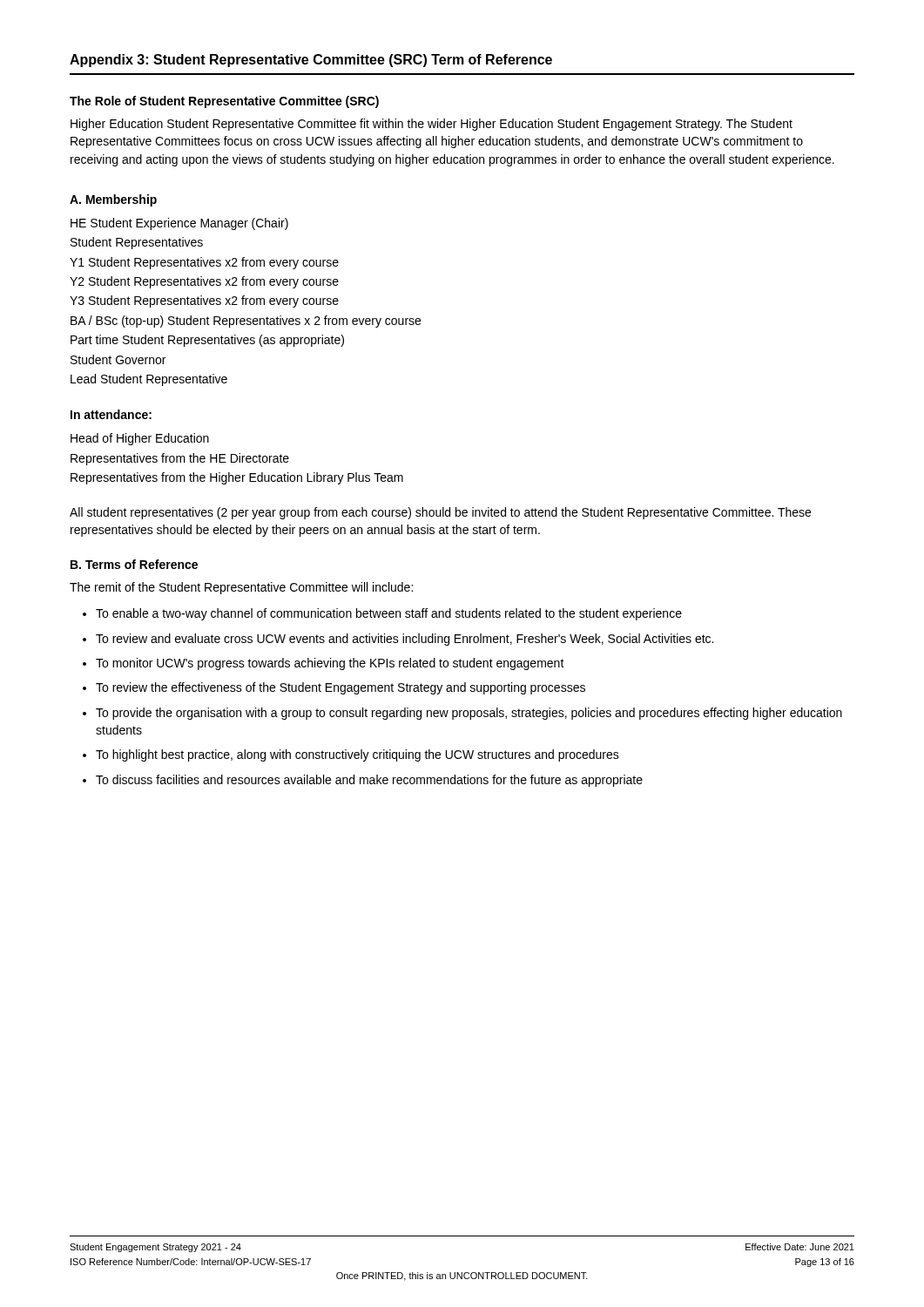This screenshot has width=924, height=1307.
Task: Click the passage that begins "To review and"
Action: [x=405, y=638]
